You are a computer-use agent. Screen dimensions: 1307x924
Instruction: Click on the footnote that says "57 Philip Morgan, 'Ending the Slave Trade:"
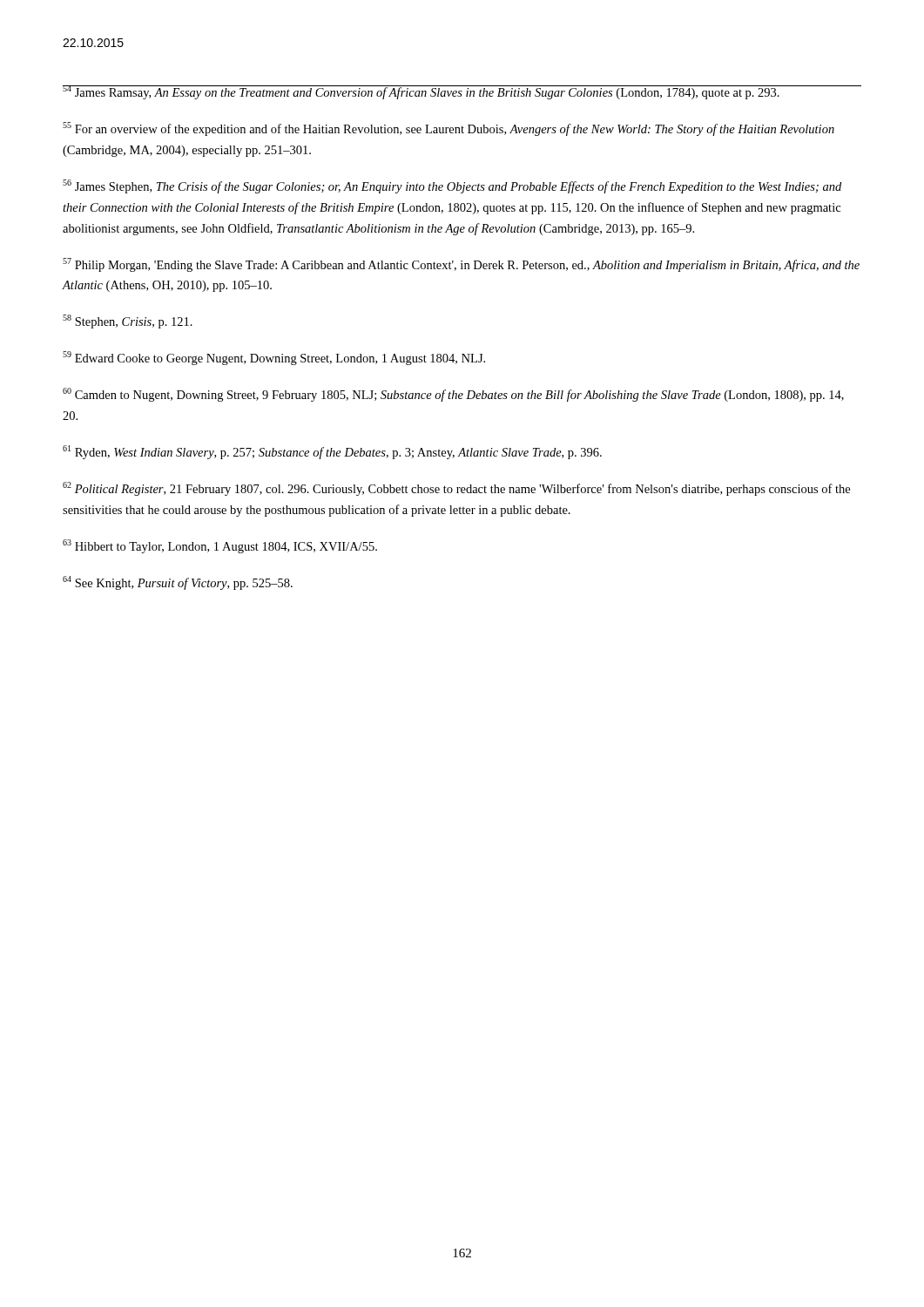click(x=461, y=274)
